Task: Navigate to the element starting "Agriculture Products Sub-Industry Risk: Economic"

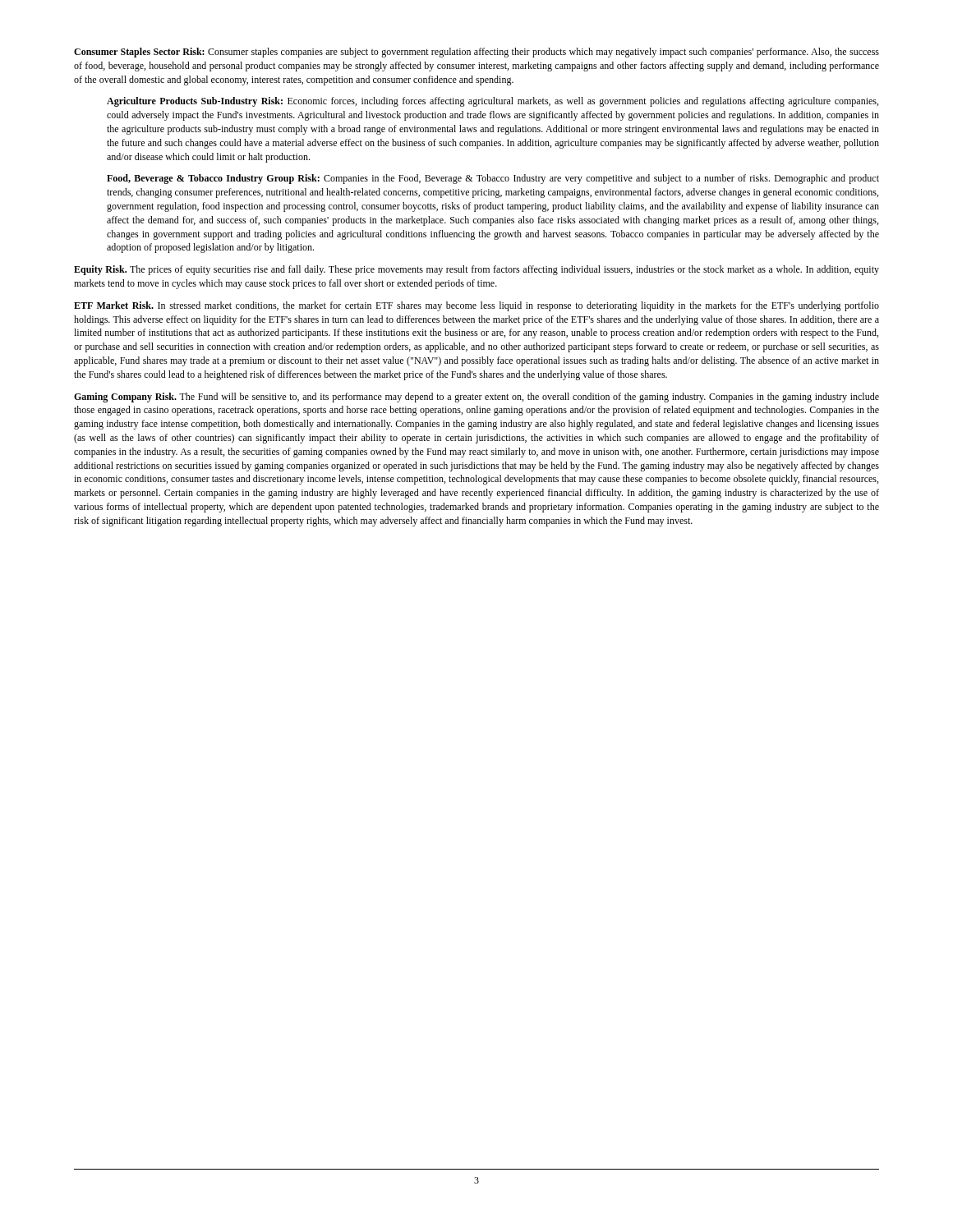Action: 493,129
